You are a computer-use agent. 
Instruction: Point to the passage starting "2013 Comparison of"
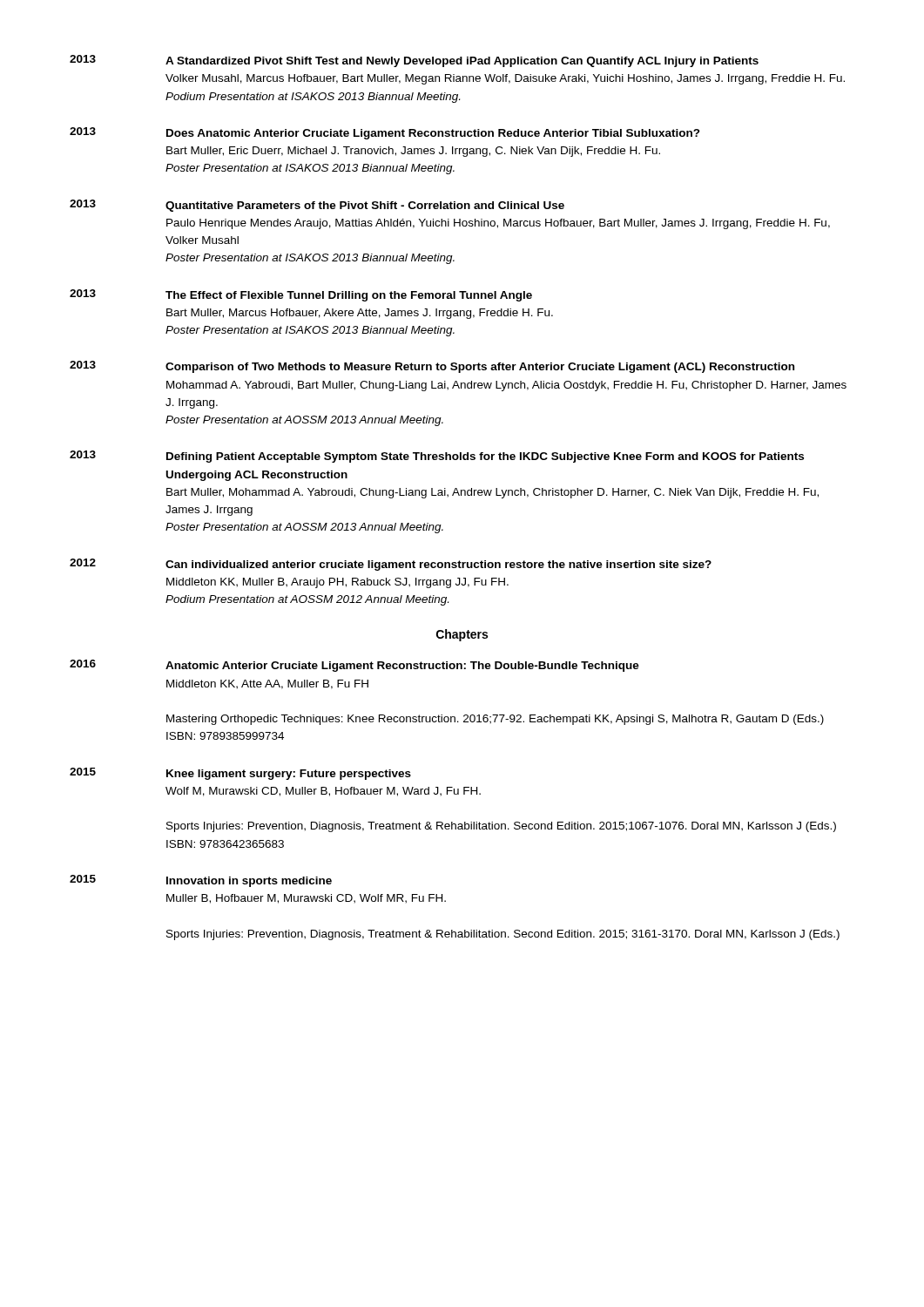tap(462, 394)
